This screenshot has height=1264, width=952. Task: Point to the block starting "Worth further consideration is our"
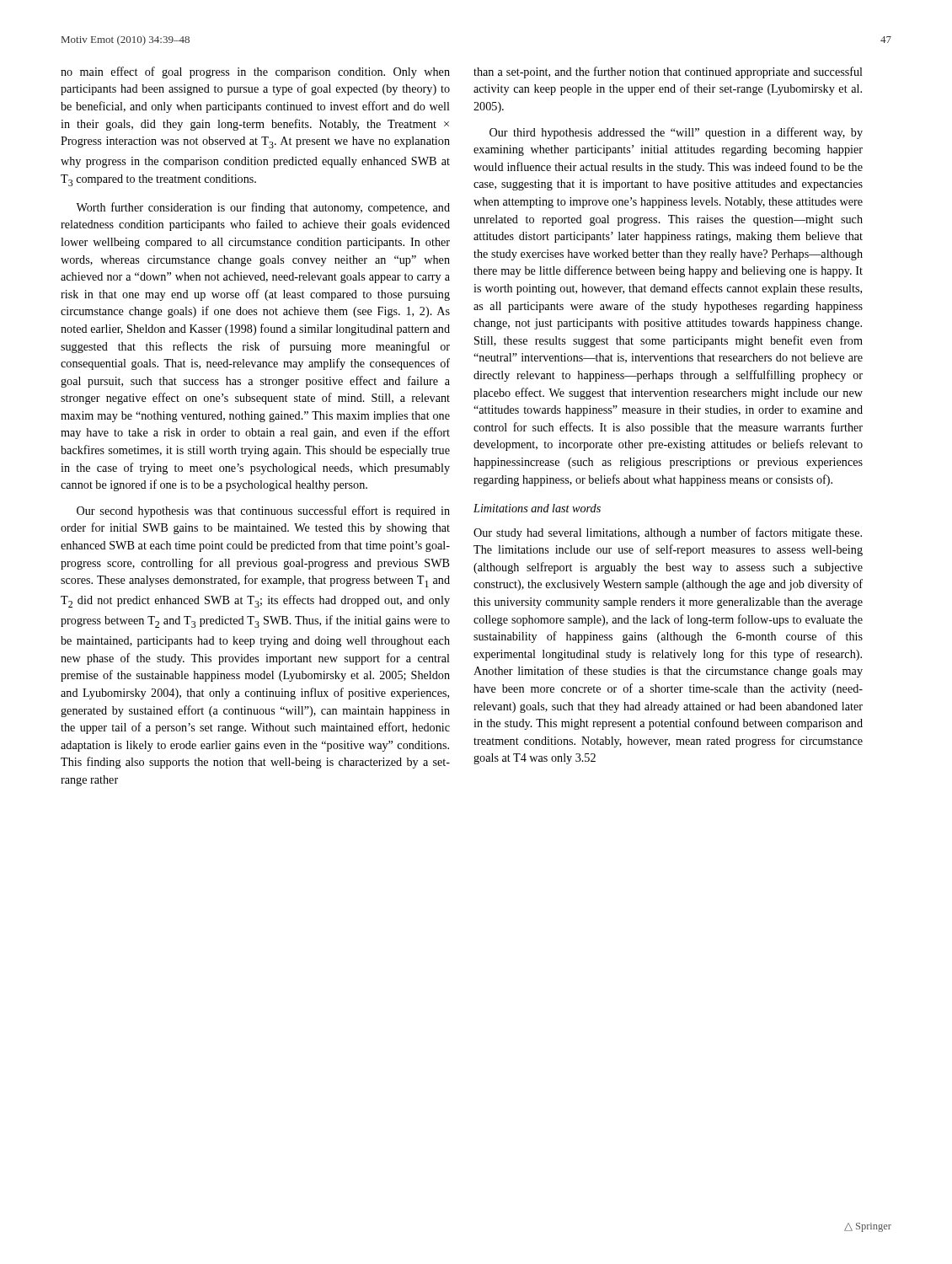(x=255, y=346)
